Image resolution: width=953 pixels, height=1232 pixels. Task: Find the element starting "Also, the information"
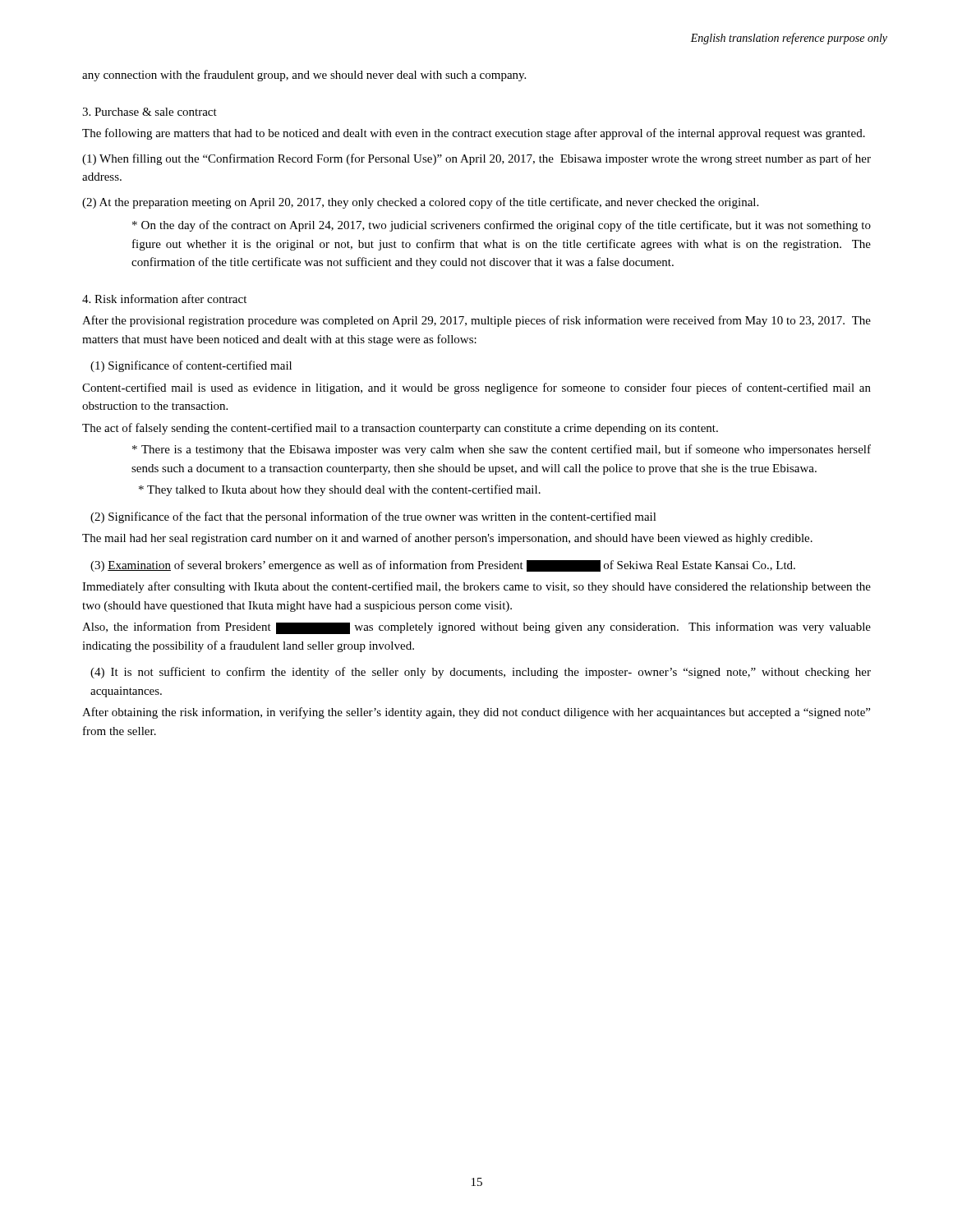pos(476,636)
